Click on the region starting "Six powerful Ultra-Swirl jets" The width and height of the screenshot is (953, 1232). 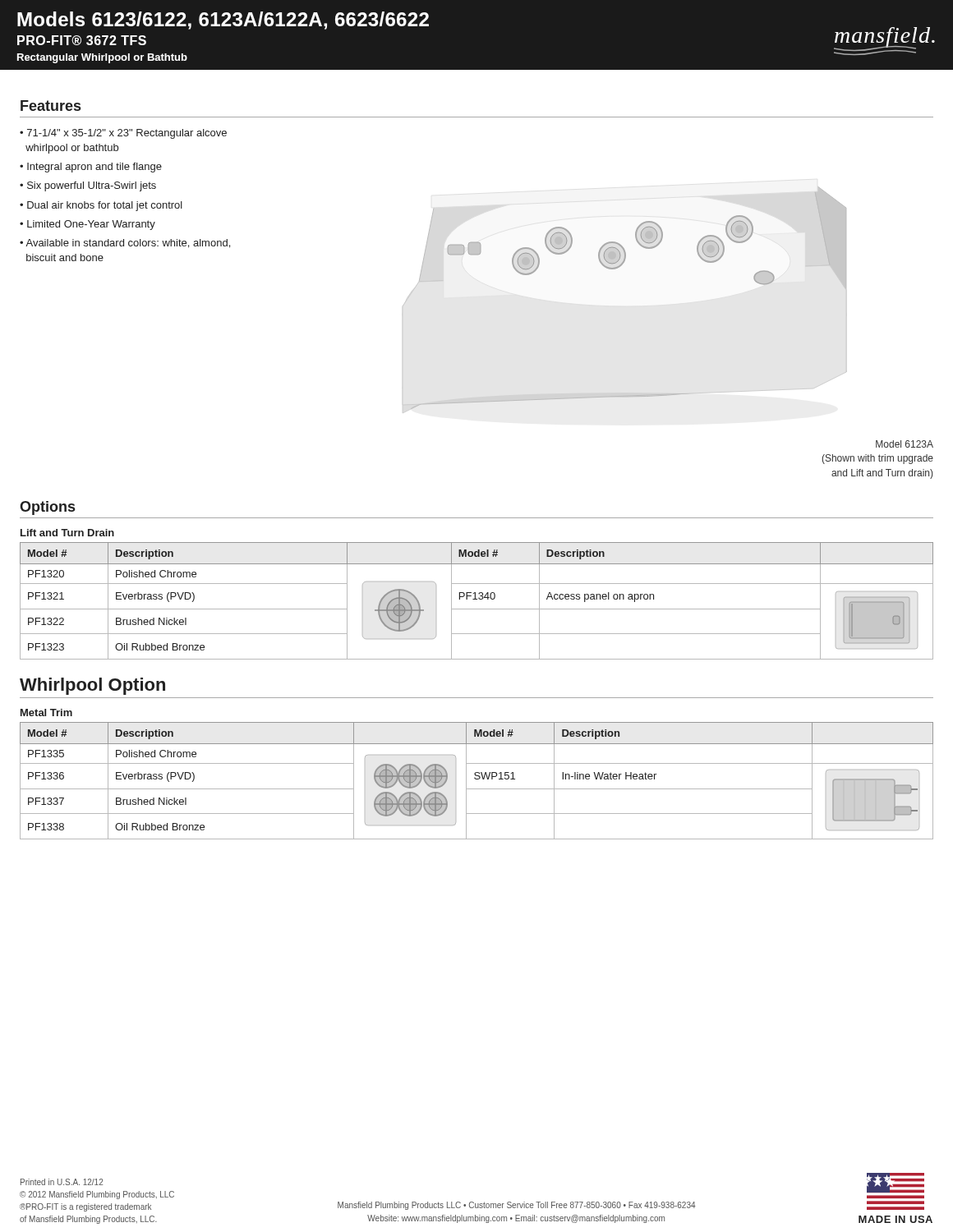[x=91, y=186]
